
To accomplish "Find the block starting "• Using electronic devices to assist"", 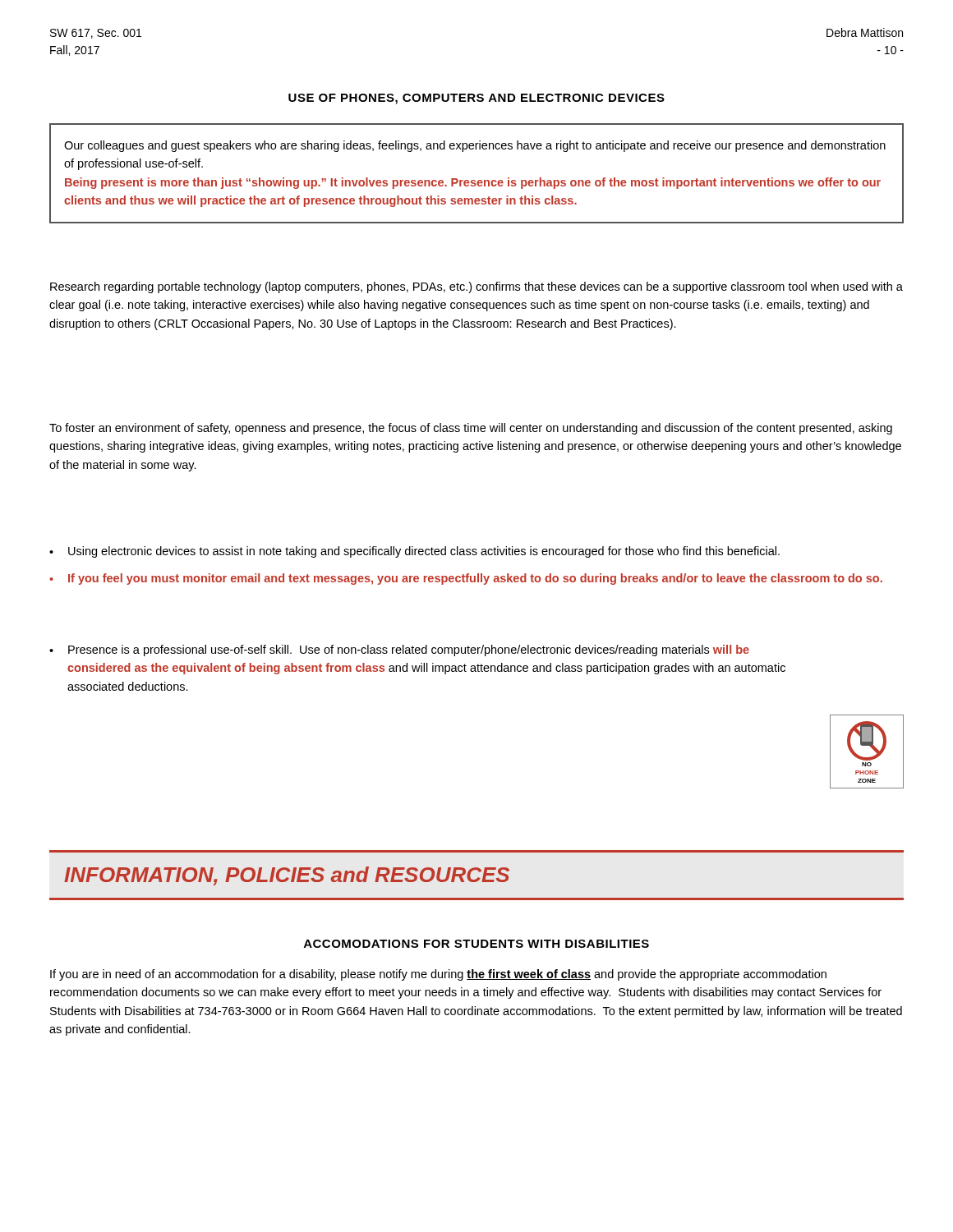I will click(x=476, y=552).
